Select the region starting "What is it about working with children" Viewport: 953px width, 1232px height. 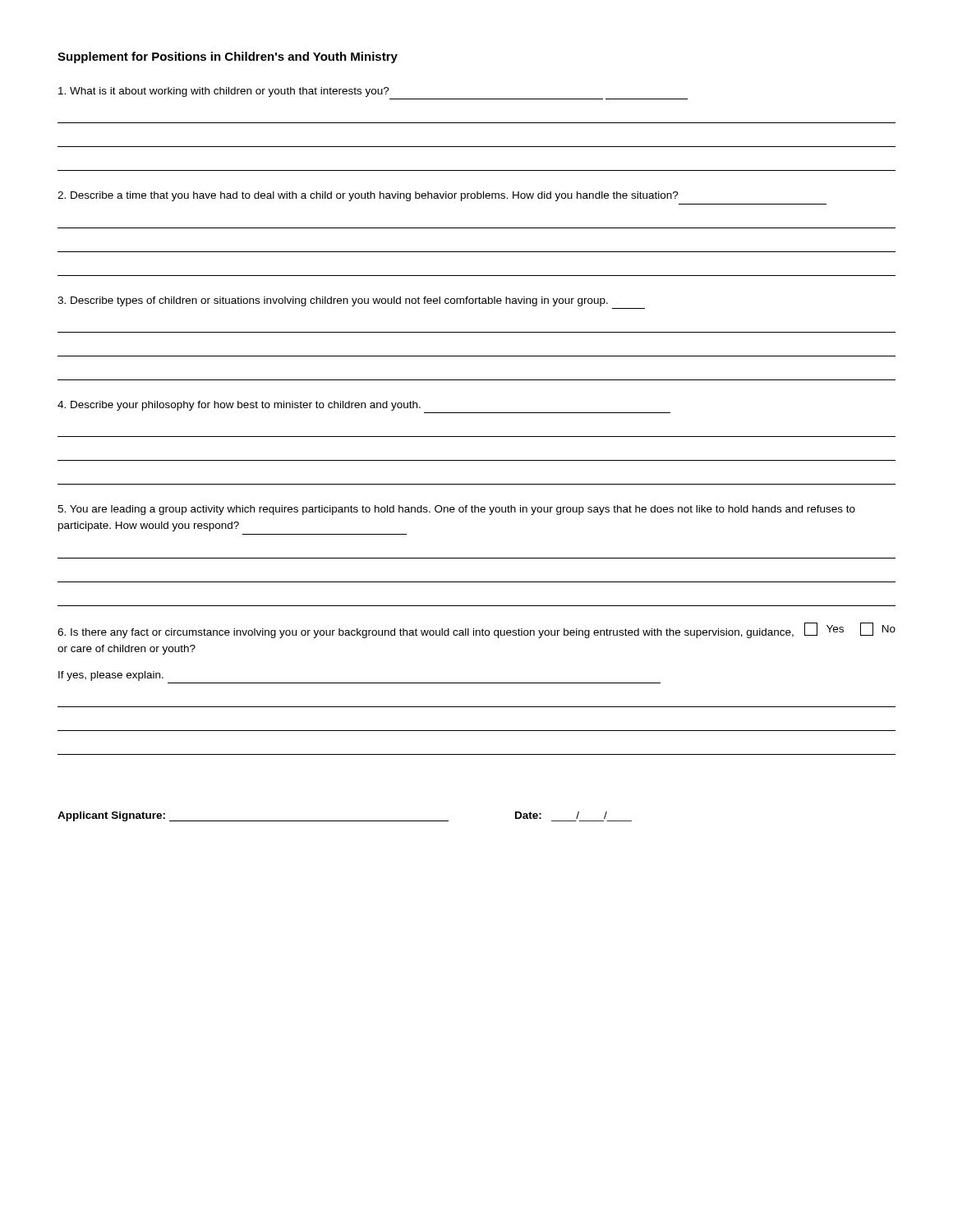pyautogui.click(x=476, y=127)
